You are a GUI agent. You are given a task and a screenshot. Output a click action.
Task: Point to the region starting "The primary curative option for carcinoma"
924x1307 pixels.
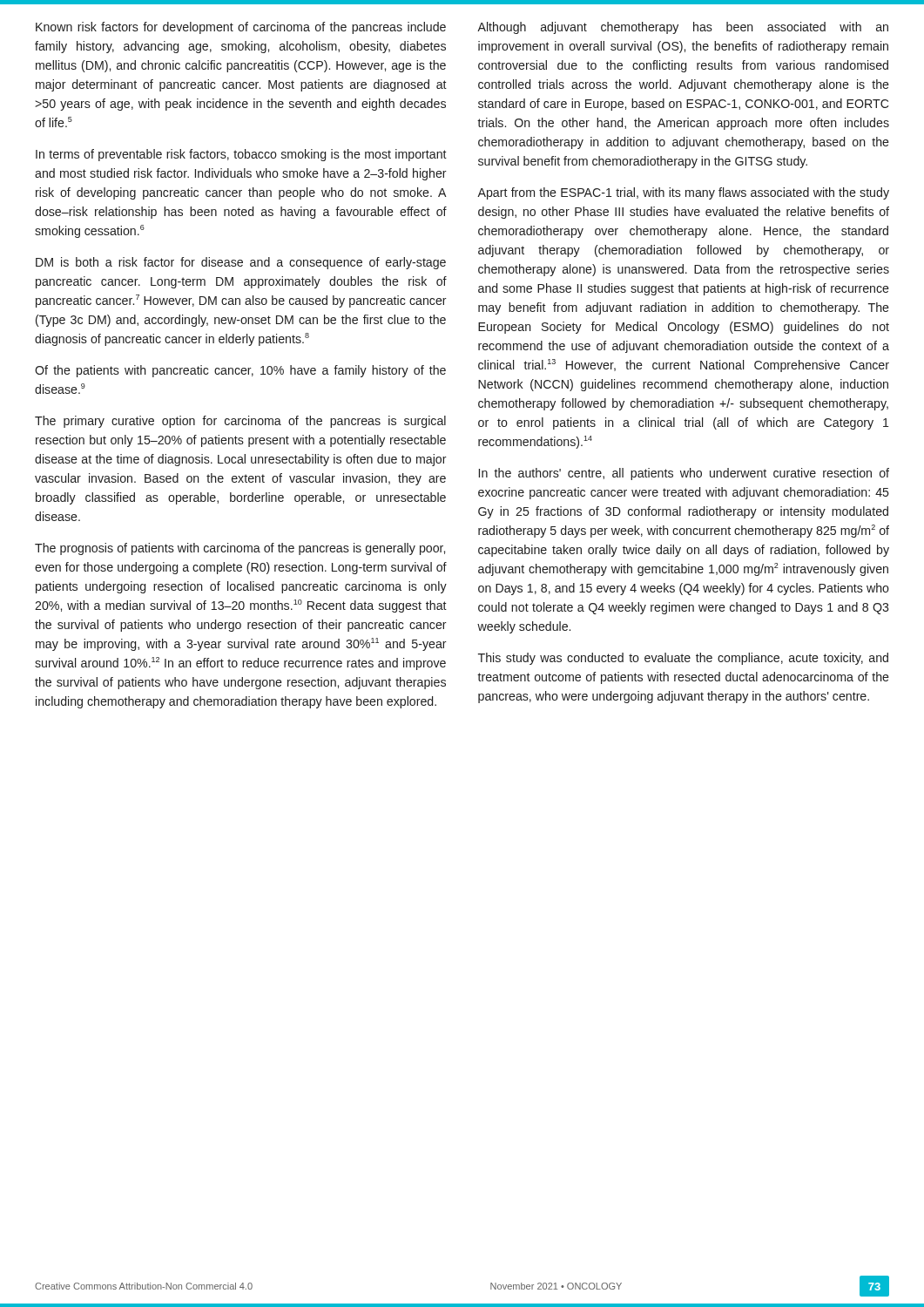pyautogui.click(x=241, y=469)
